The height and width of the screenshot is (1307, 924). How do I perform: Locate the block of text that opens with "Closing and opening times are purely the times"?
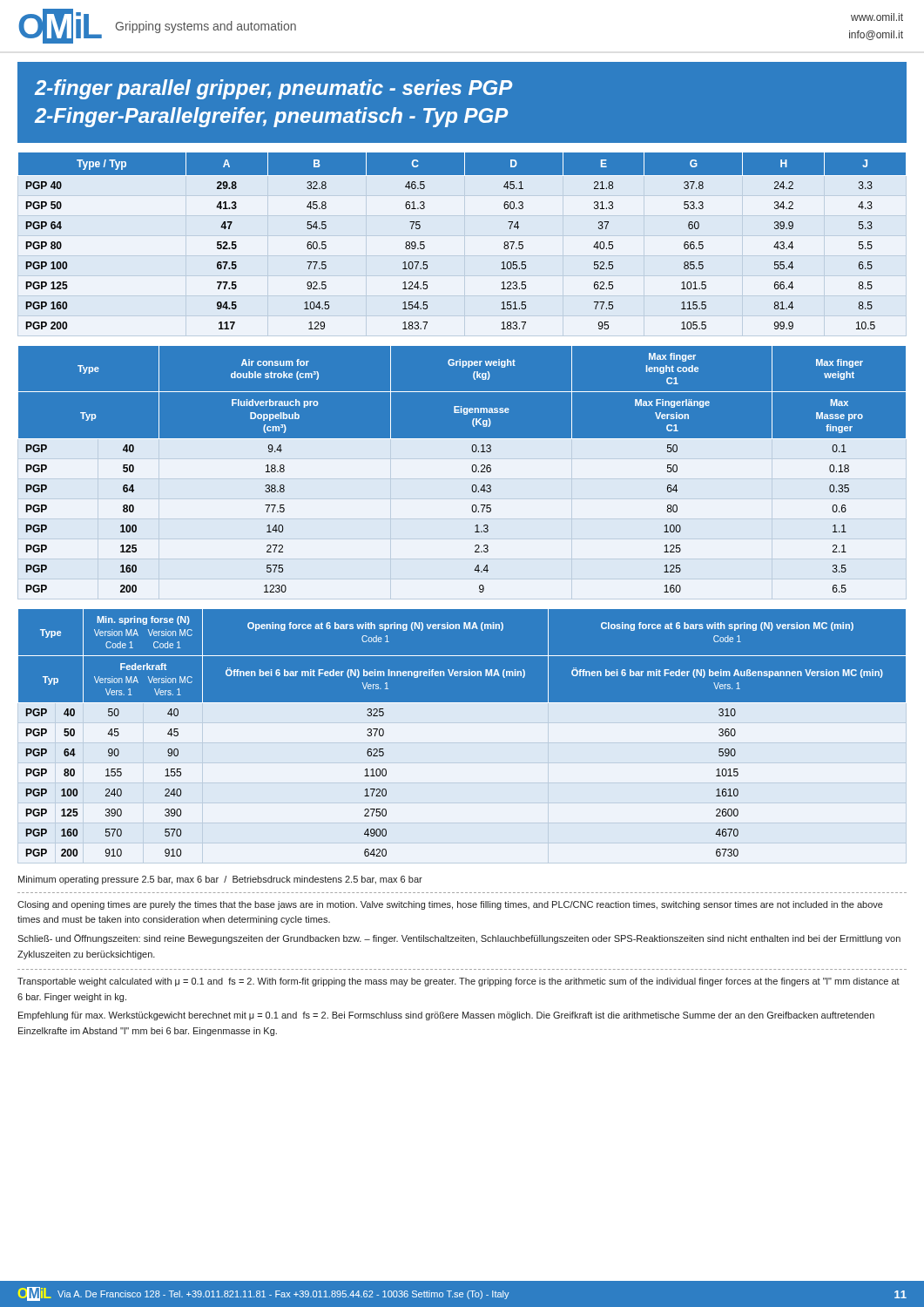coord(450,912)
